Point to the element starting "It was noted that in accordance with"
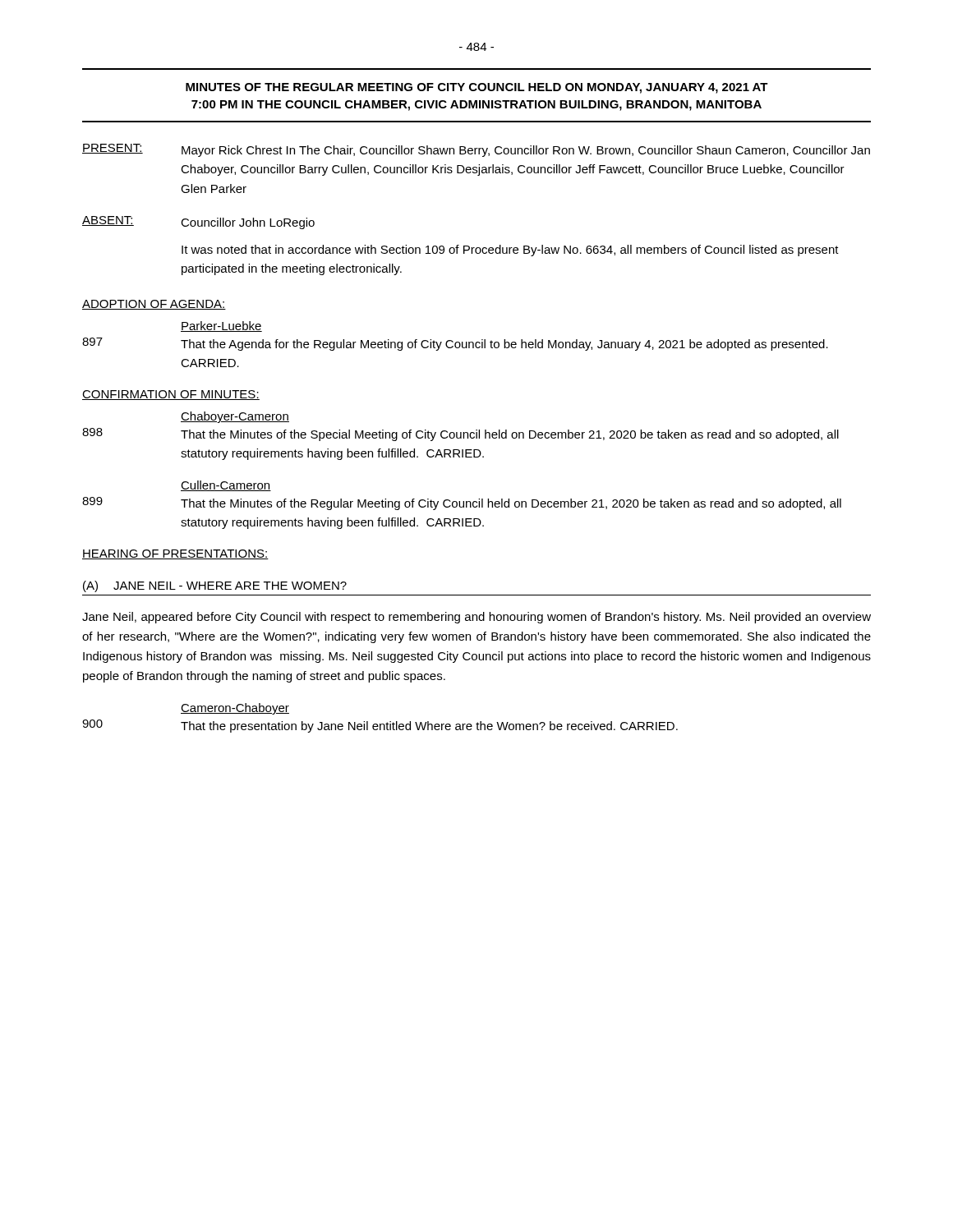The width and height of the screenshot is (953, 1232). 510,259
